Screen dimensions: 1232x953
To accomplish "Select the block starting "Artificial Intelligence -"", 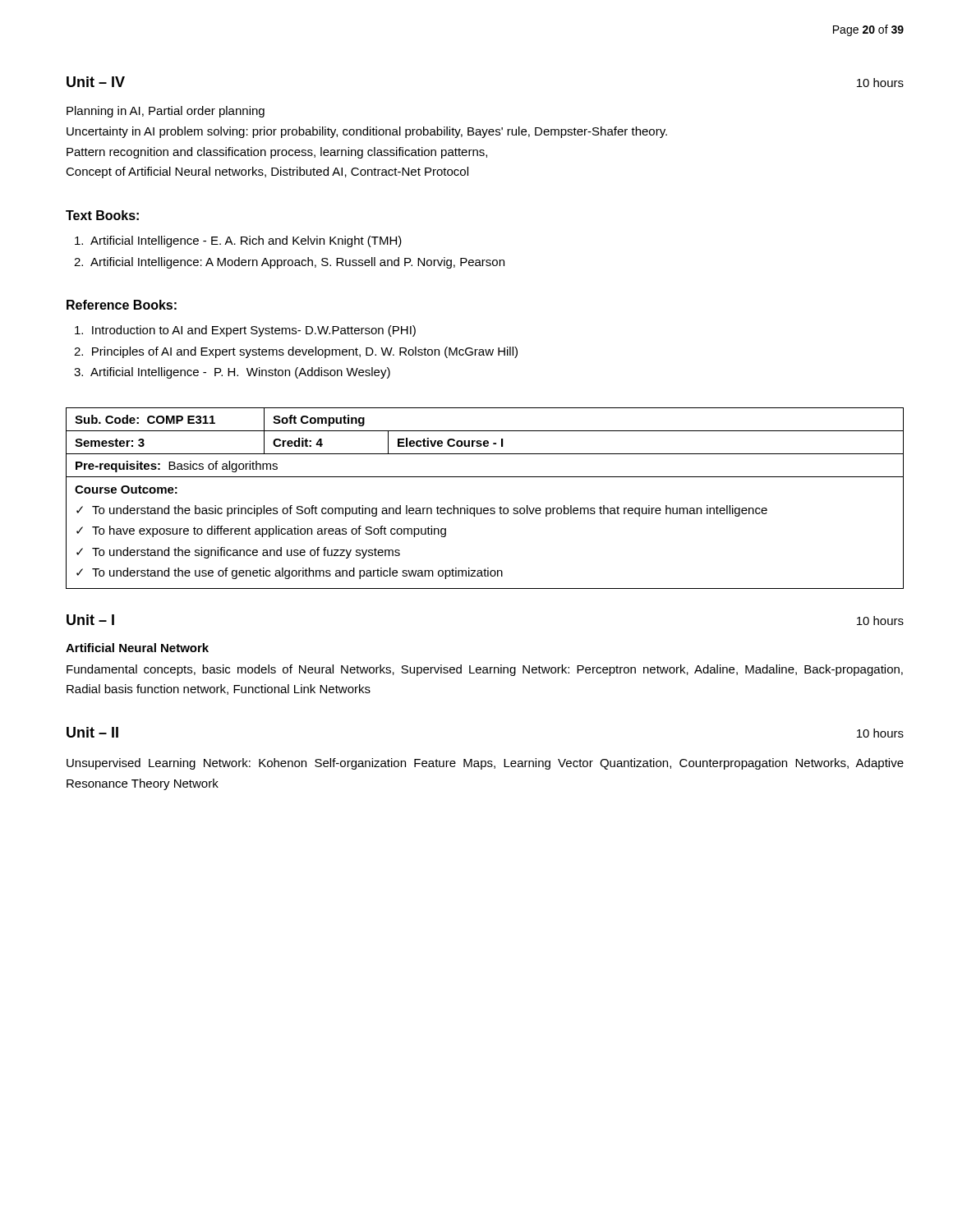I will (x=238, y=240).
